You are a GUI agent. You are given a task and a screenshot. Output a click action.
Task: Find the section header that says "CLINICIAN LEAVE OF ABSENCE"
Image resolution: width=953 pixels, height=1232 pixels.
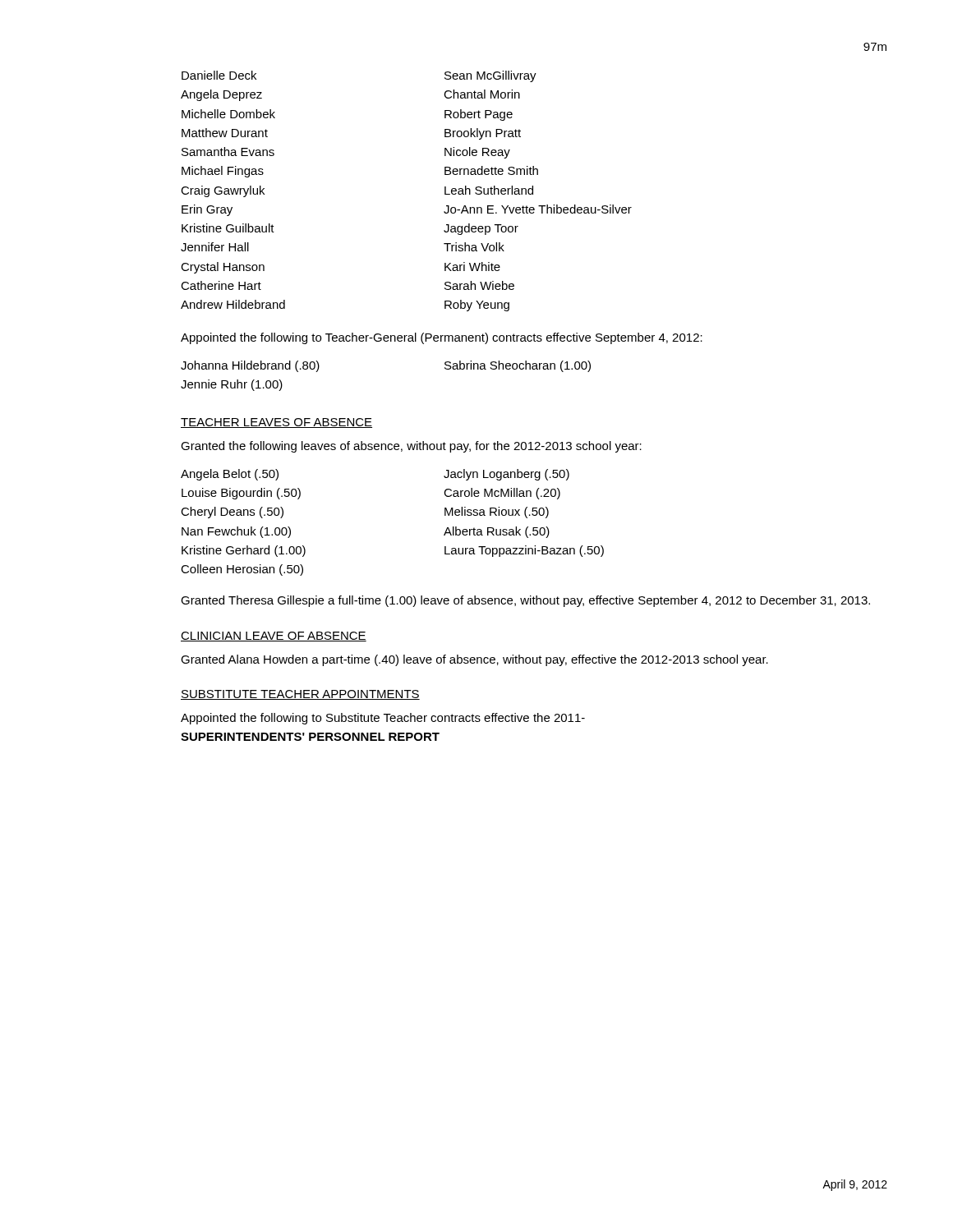[x=273, y=635]
